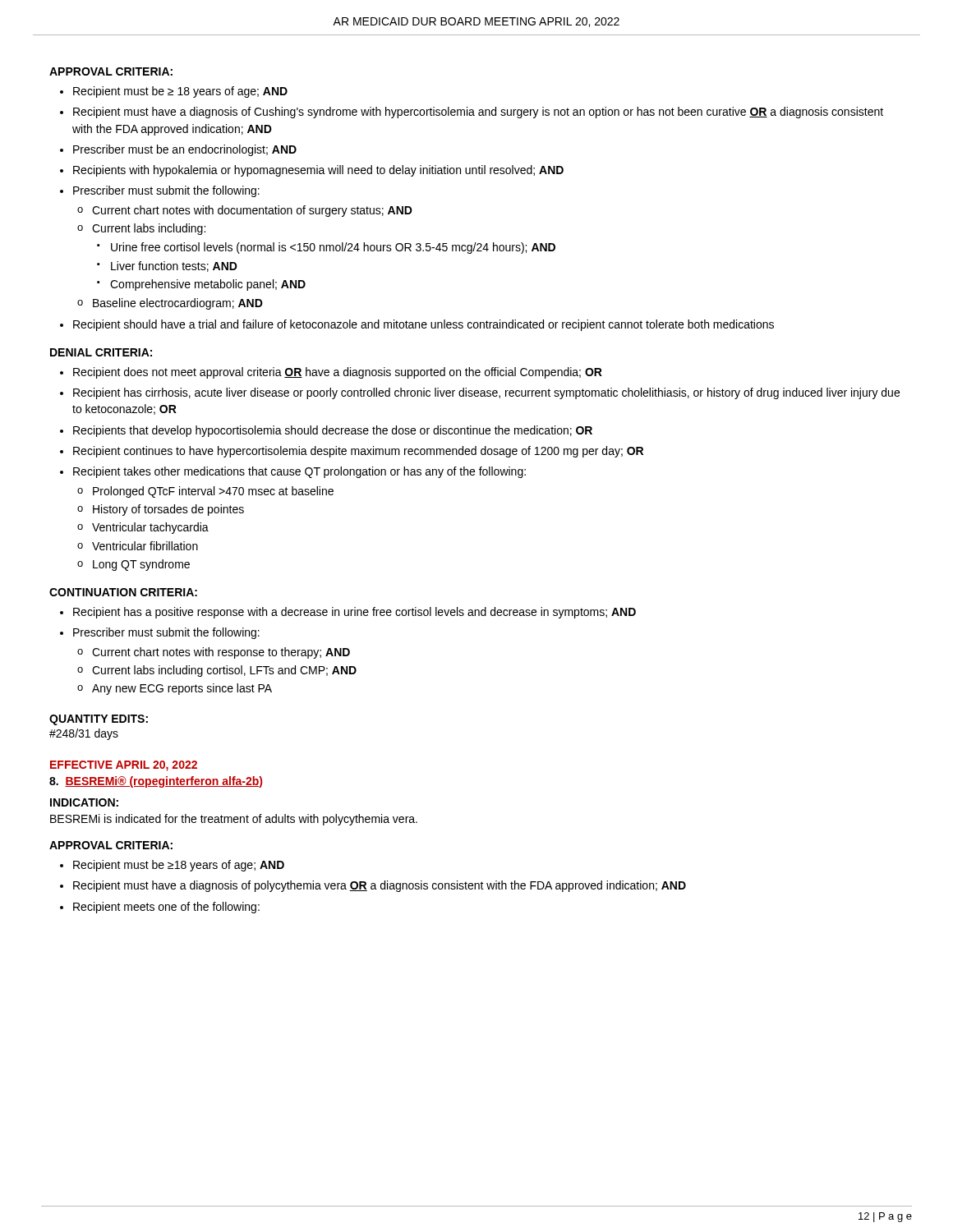Find the text starting "Recipient continues to have hypercortisolemia despite maximum recommended"

point(358,451)
